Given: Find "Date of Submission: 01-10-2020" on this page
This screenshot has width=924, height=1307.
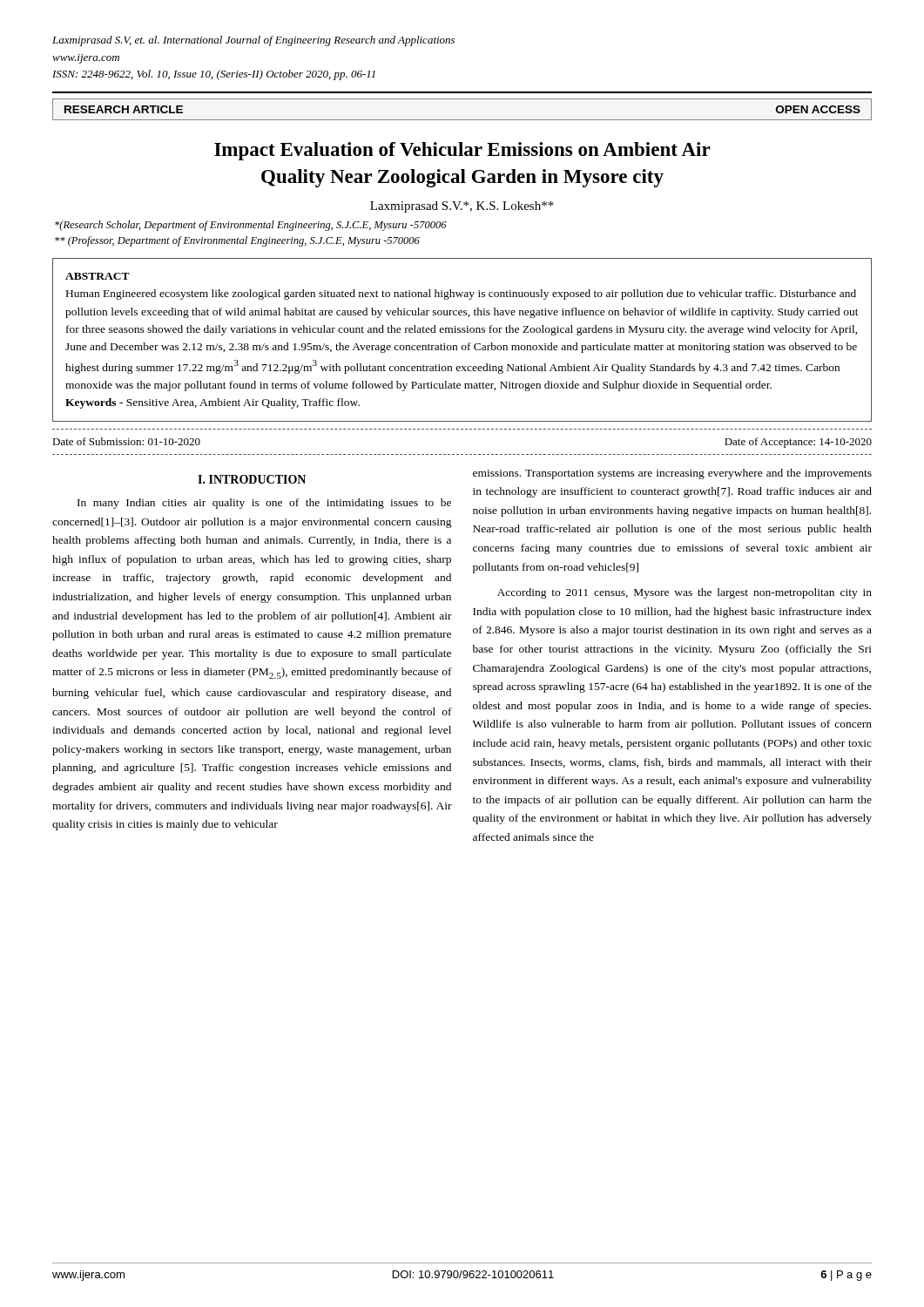Looking at the screenshot, I should coord(126,441).
